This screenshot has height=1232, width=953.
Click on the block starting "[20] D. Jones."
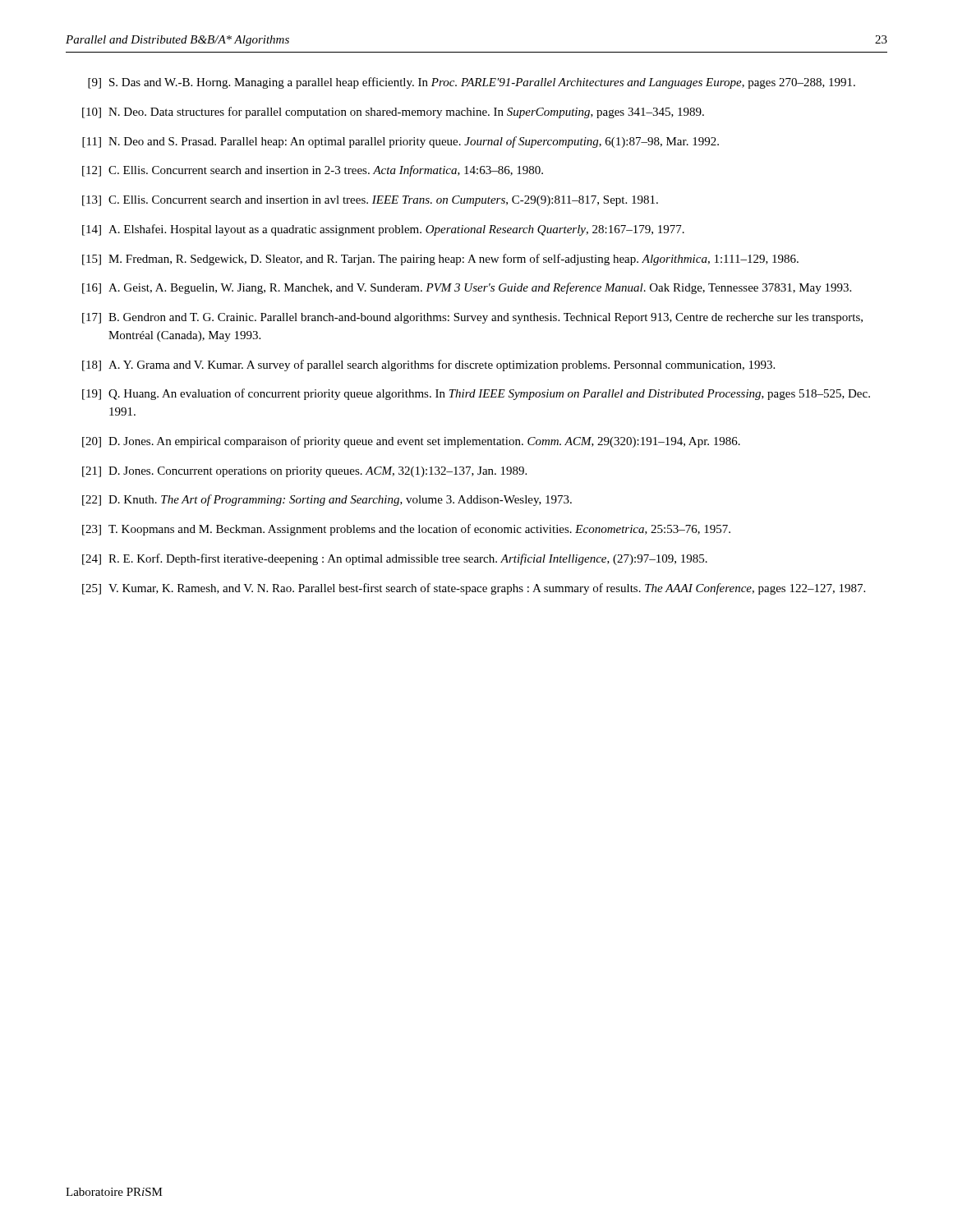(476, 442)
